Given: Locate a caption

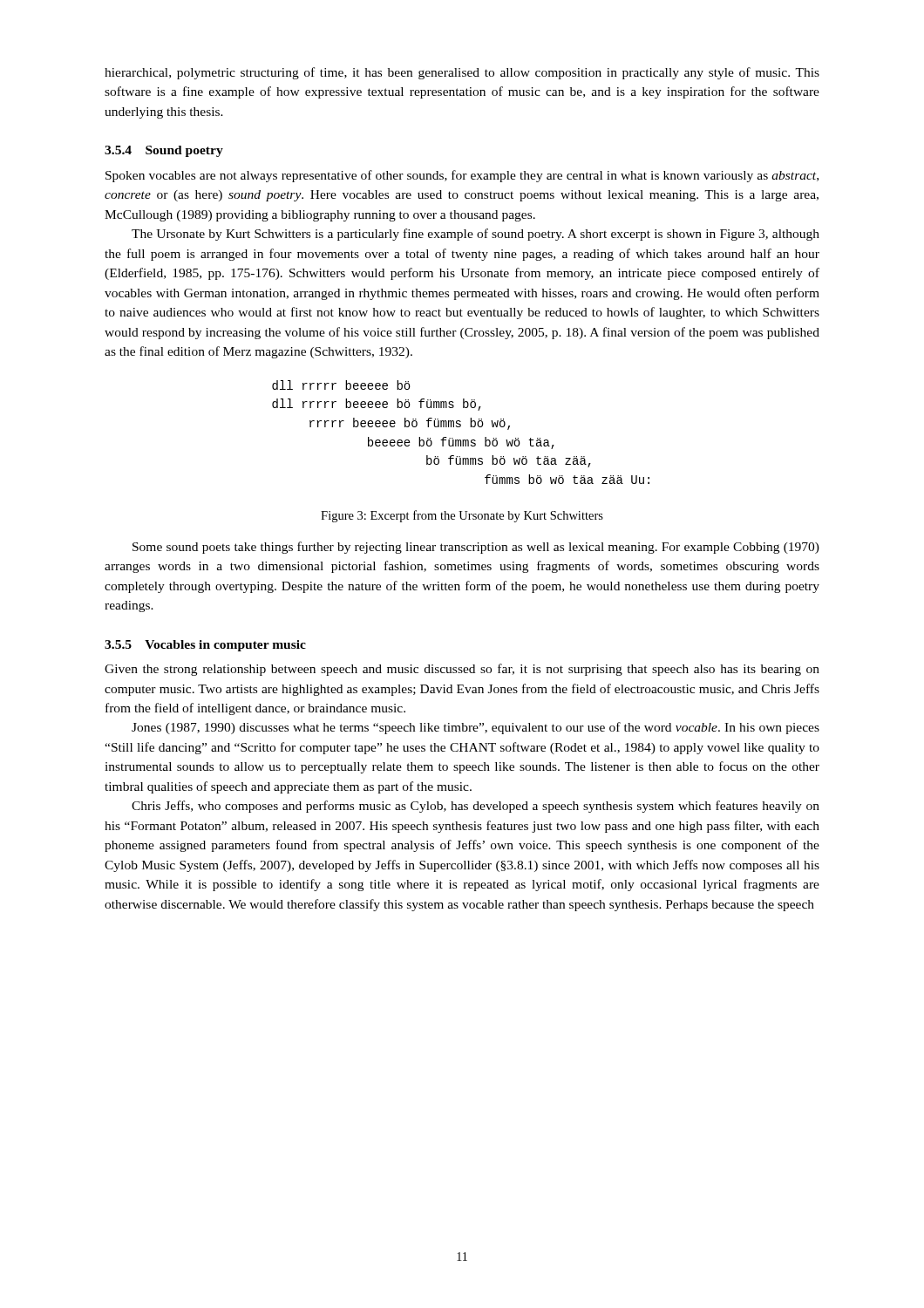Looking at the screenshot, I should [462, 515].
